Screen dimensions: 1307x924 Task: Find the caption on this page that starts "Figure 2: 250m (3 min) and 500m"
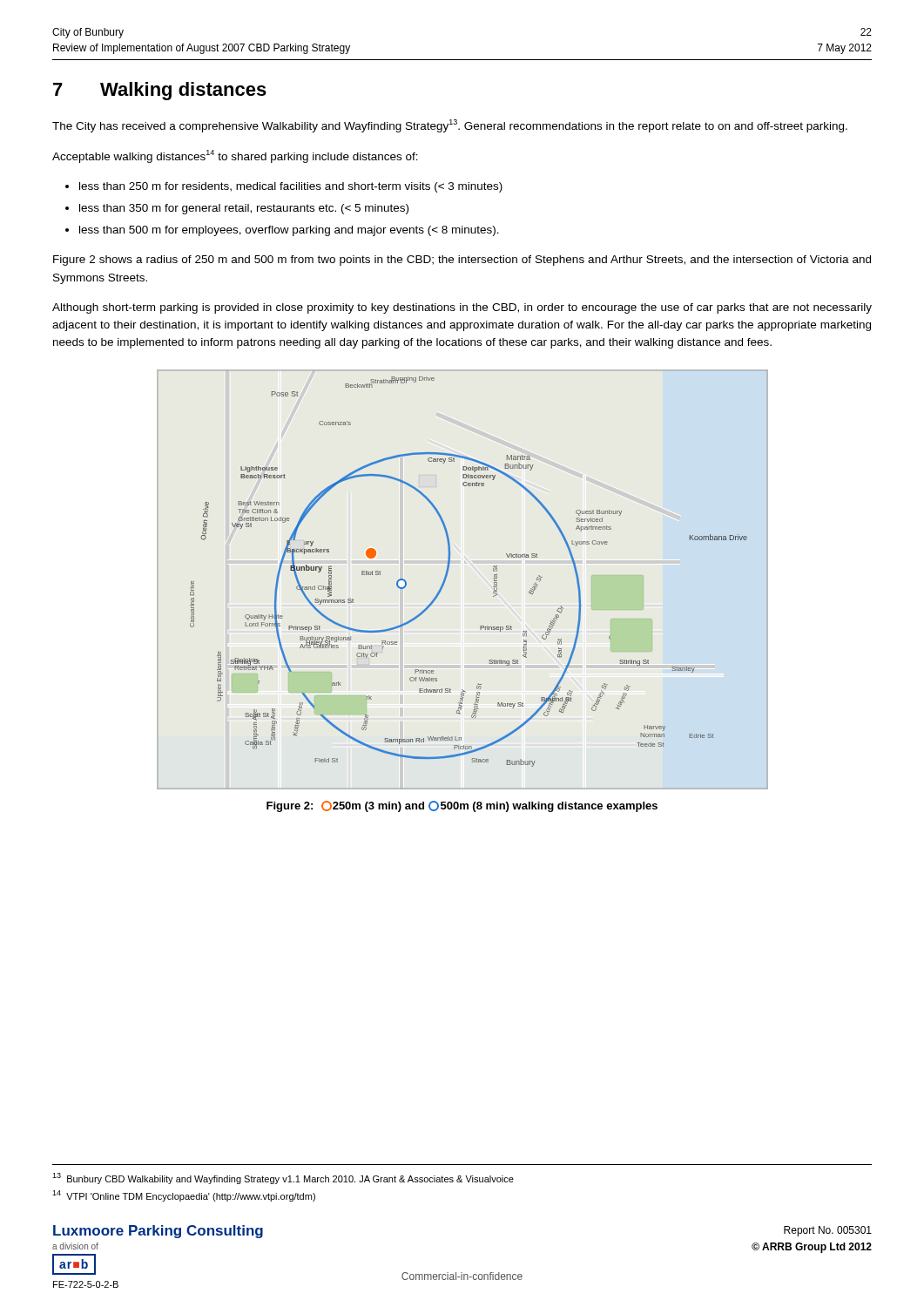[462, 805]
